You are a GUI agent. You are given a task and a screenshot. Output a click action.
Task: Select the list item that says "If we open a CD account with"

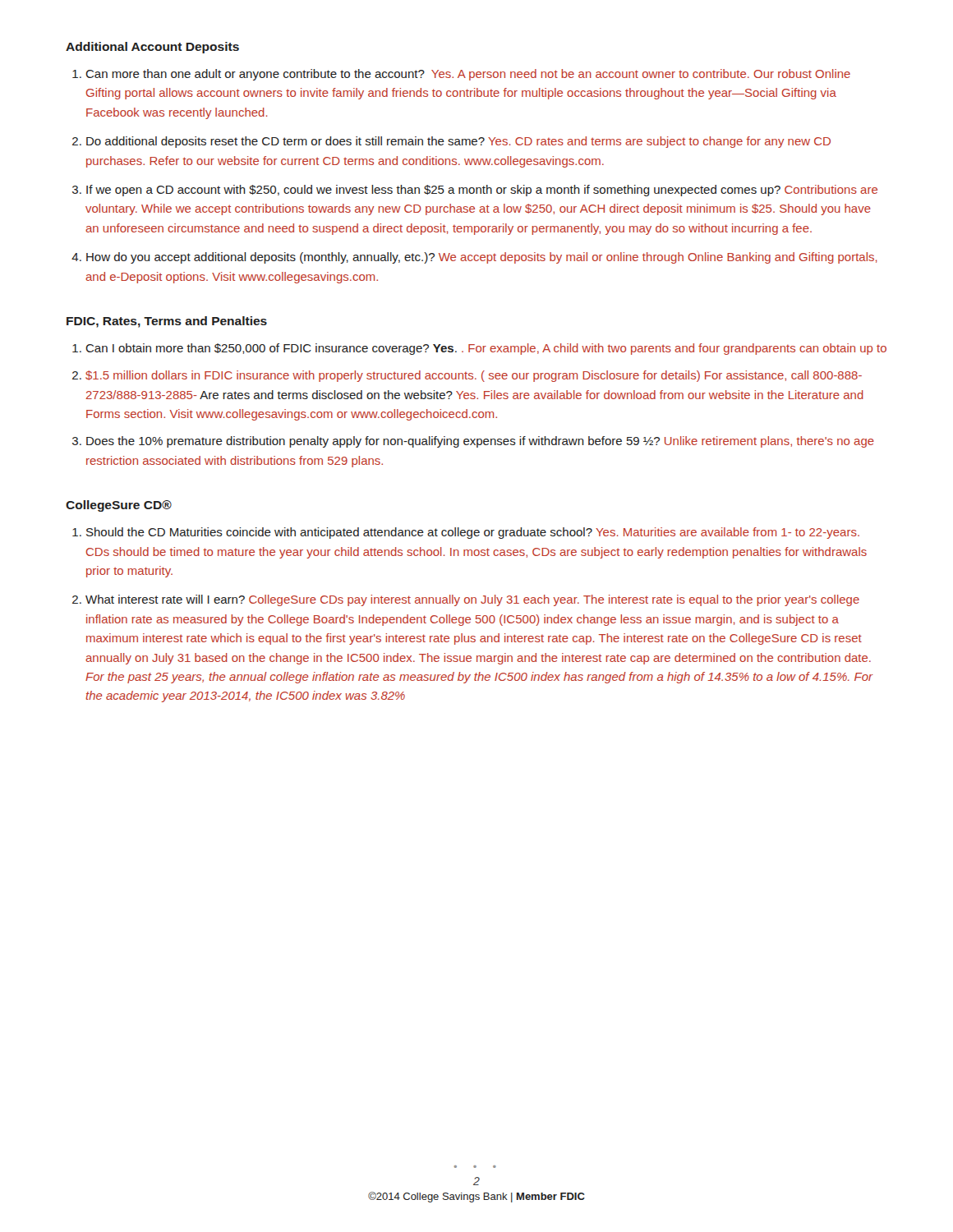pos(482,209)
